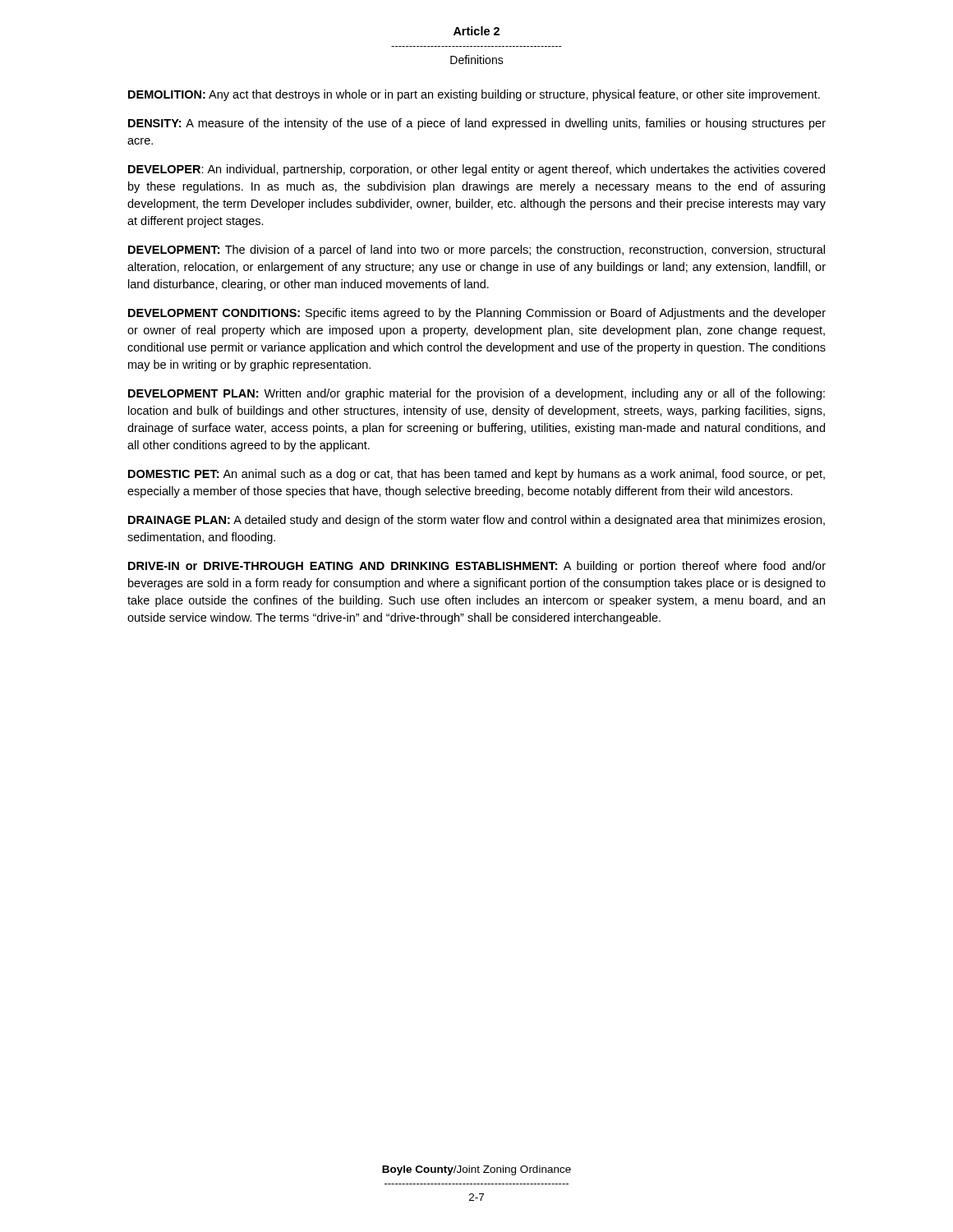953x1232 pixels.
Task: Navigate to the passage starting "DEVELOPMENT: The division of a parcel of land"
Action: pyautogui.click(x=476, y=267)
